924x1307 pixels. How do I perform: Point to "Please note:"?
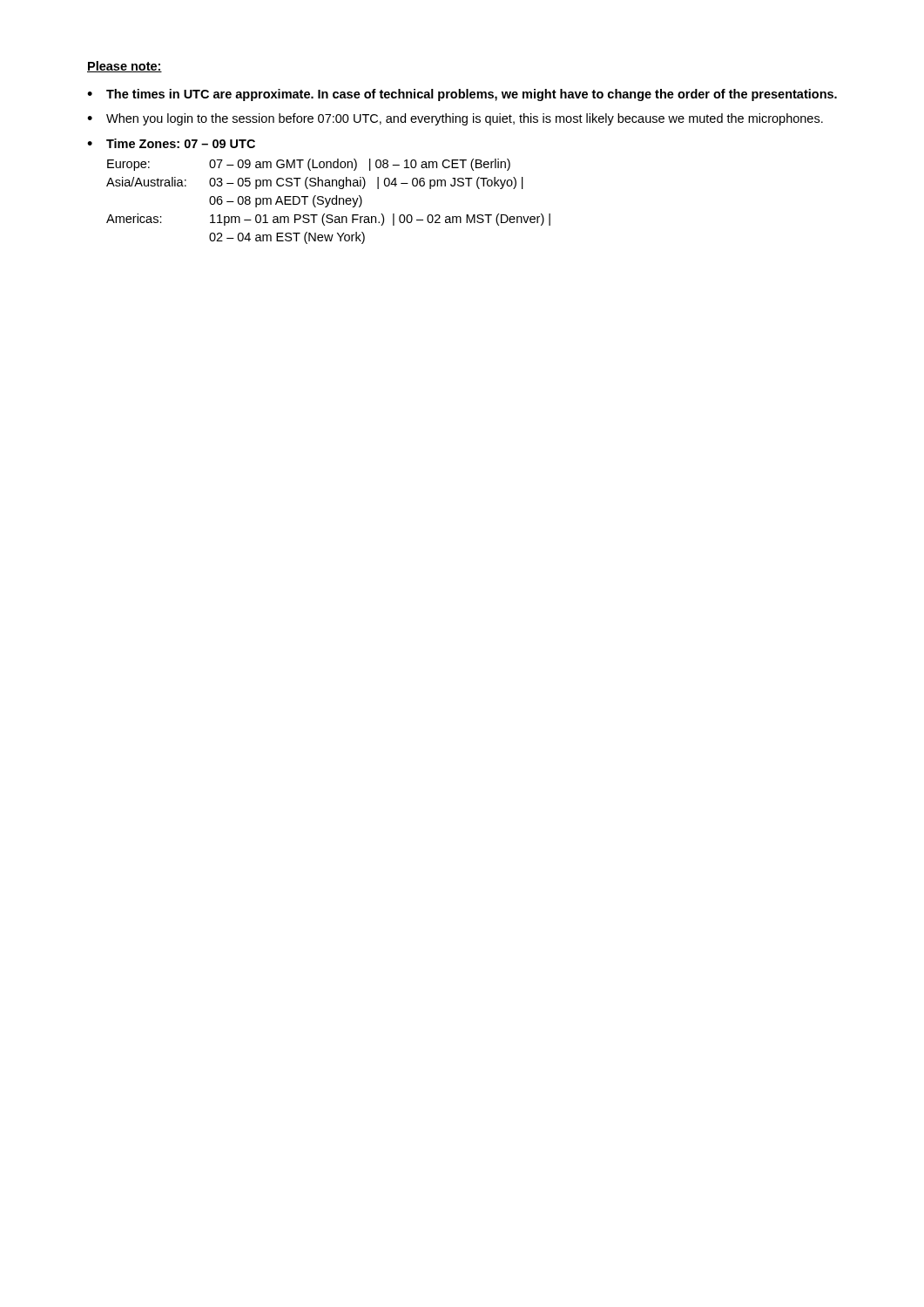click(x=124, y=66)
